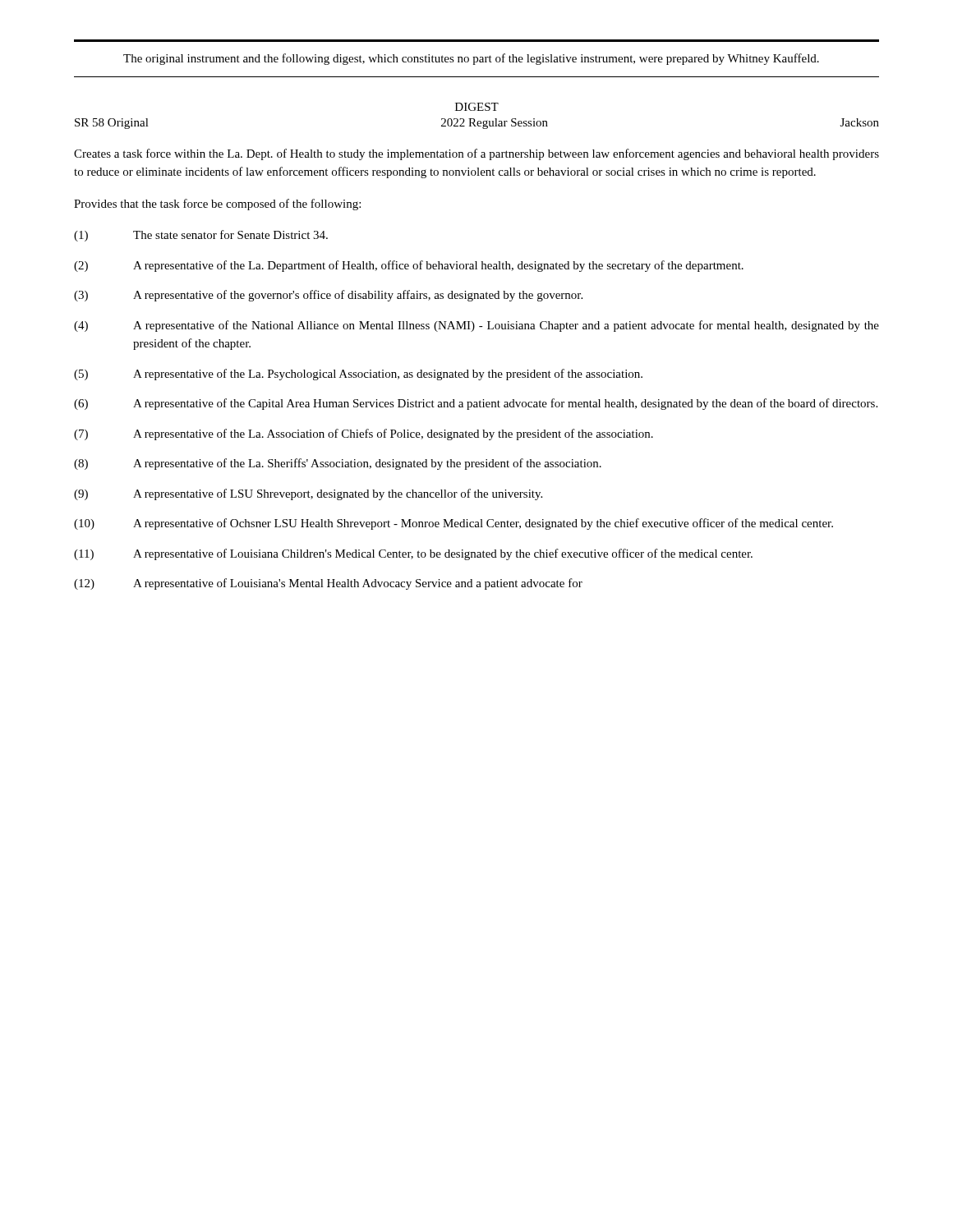Click on the text starting "(3) A representative of the governor's office"
Image resolution: width=953 pixels, height=1232 pixels.
476,295
